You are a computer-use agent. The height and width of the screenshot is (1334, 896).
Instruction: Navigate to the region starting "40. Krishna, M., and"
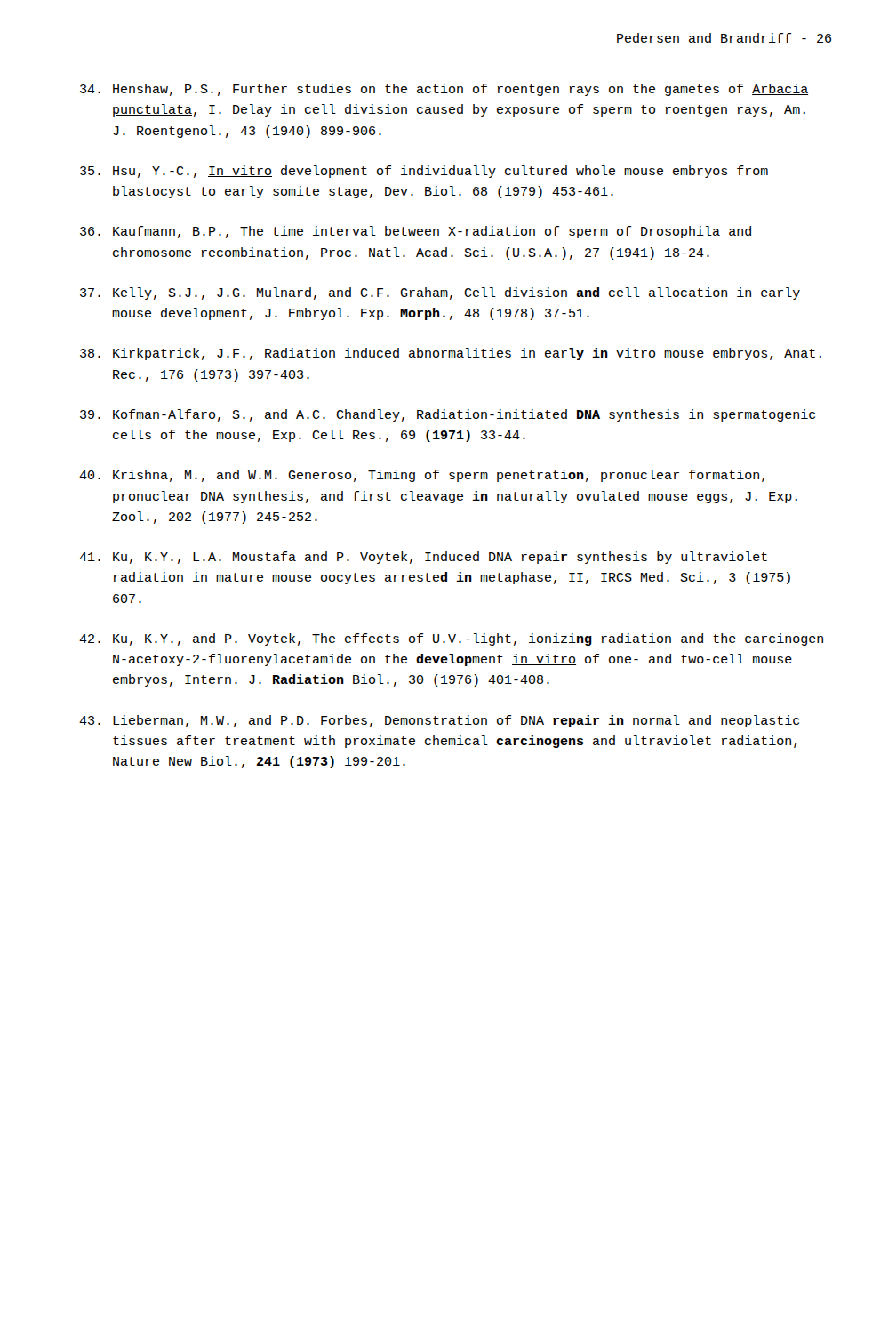tap(448, 497)
